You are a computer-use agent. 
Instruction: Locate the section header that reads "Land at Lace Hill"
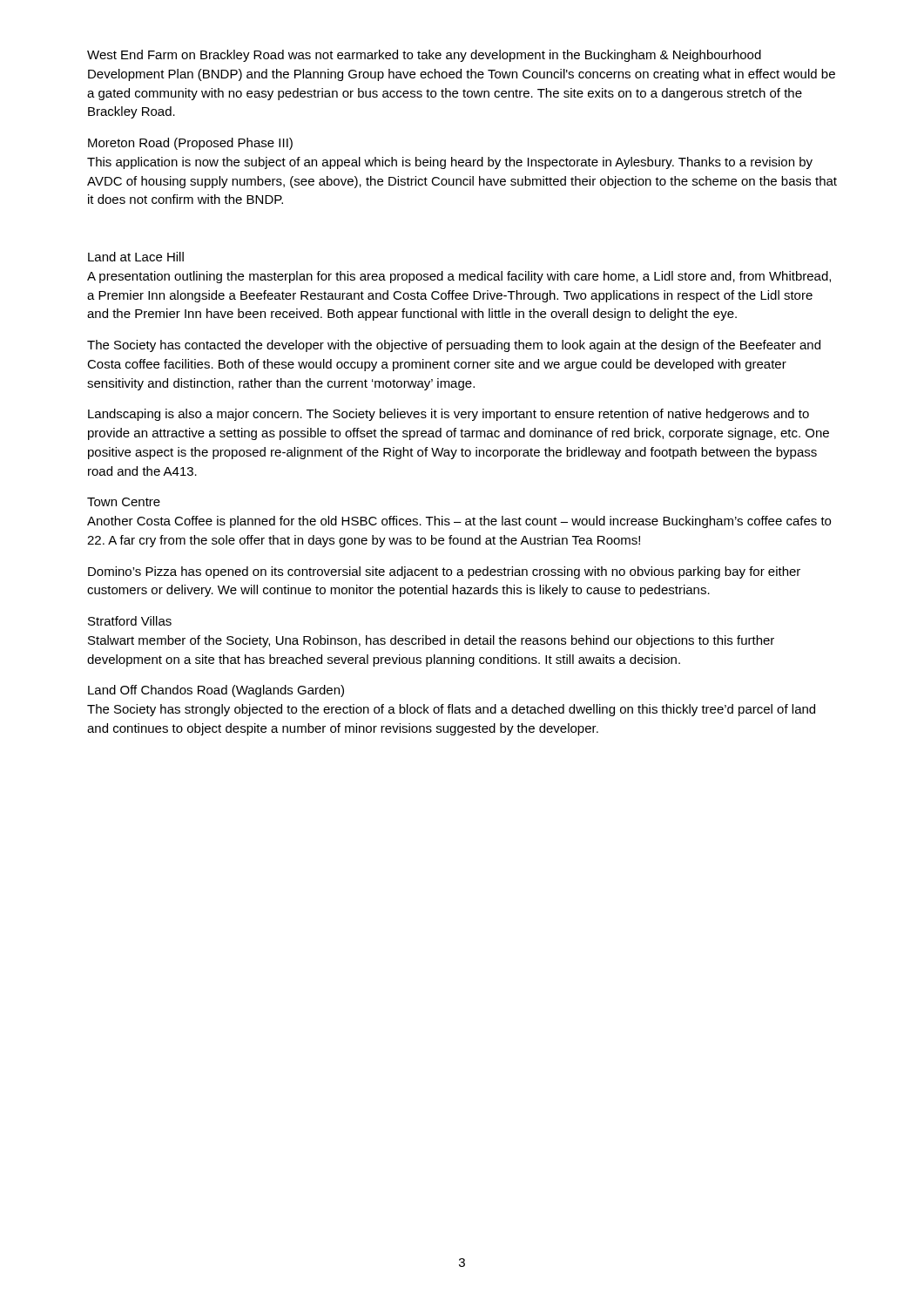136,257
